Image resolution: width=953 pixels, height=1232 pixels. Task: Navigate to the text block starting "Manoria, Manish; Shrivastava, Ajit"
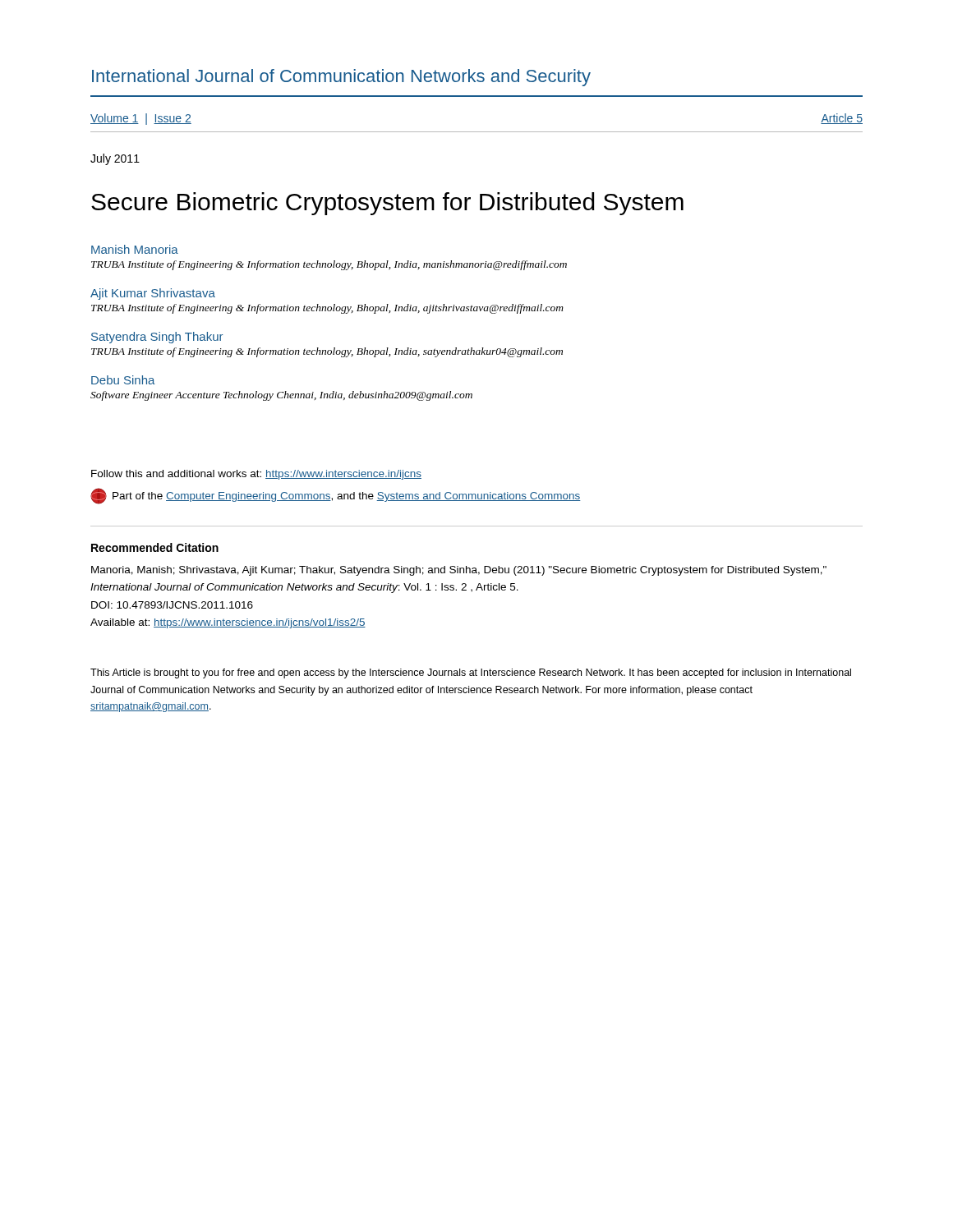[458, 596]
